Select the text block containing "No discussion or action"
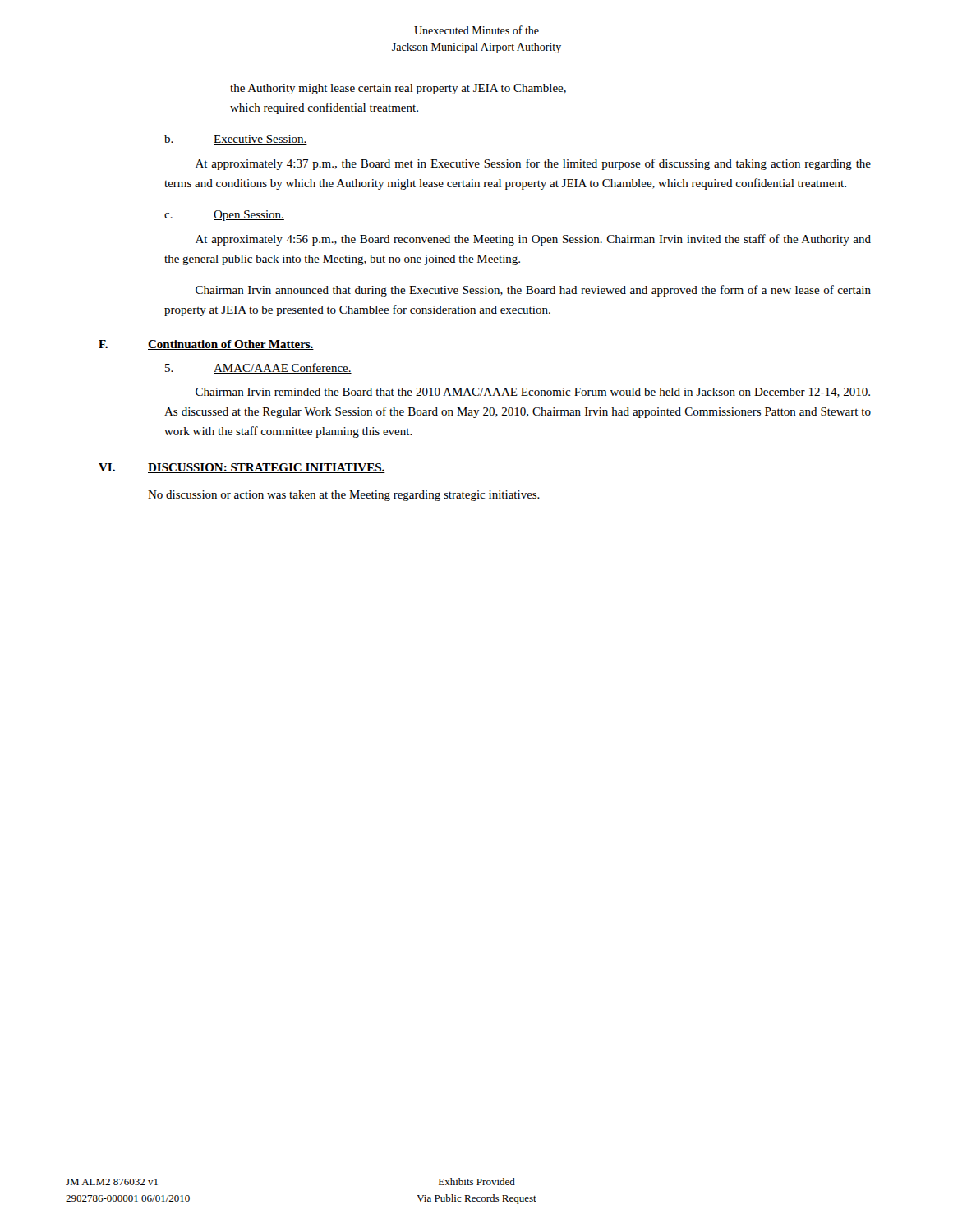Screen dimensions: 1232x953 click(509, 495)
